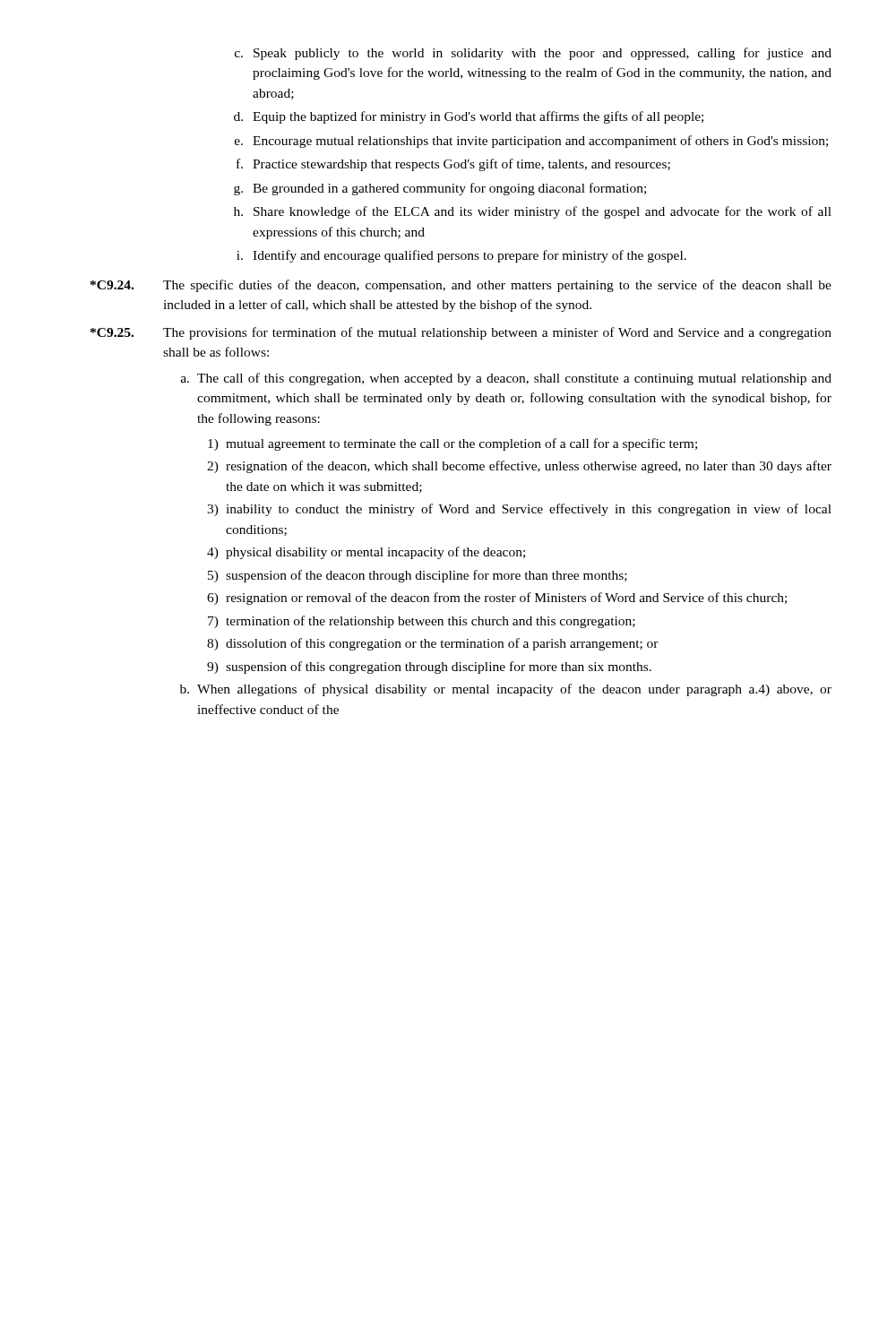Image resolution: width=896 pixels, height=1344 pixels.
Task: Select the list item that says "c. Speak publicly"
Action: (x=519, y=73)
